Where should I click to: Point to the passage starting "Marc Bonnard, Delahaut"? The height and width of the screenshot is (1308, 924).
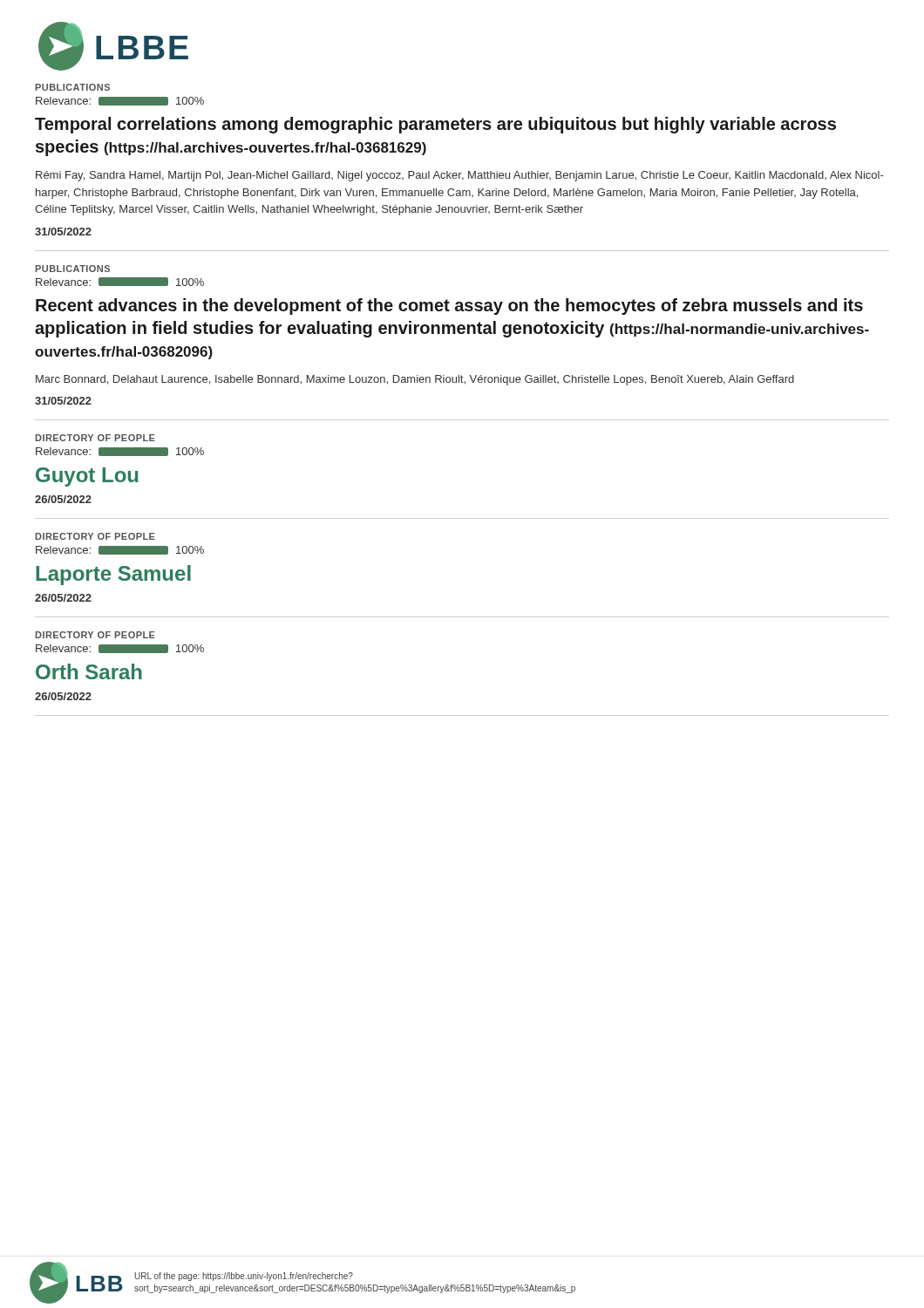415,379
